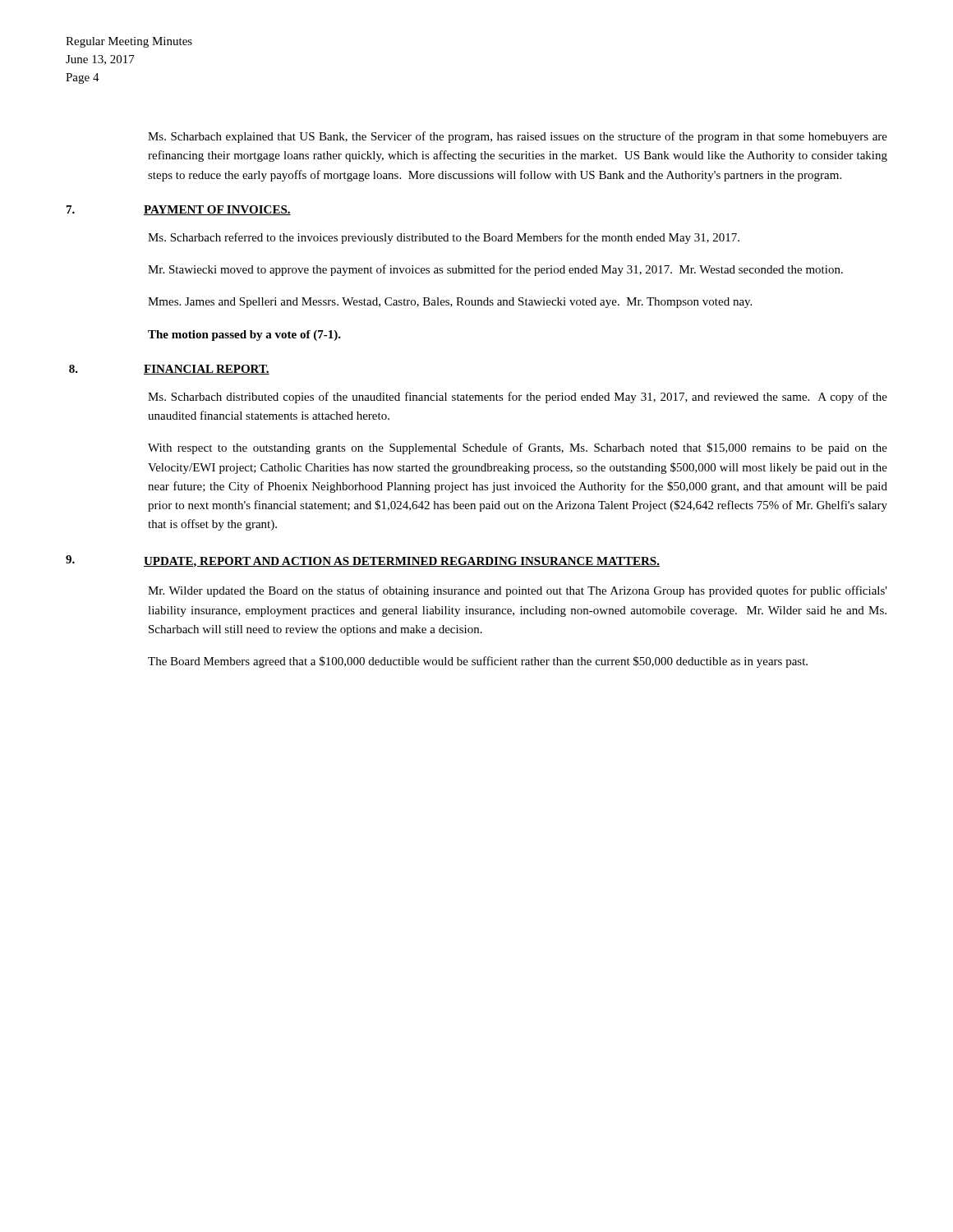This screenshot has width=953, height=1232.
Task: Click on the text block with the text "Ms. Scharbach distributed copies of the"
Action: [x=518, y=406]
